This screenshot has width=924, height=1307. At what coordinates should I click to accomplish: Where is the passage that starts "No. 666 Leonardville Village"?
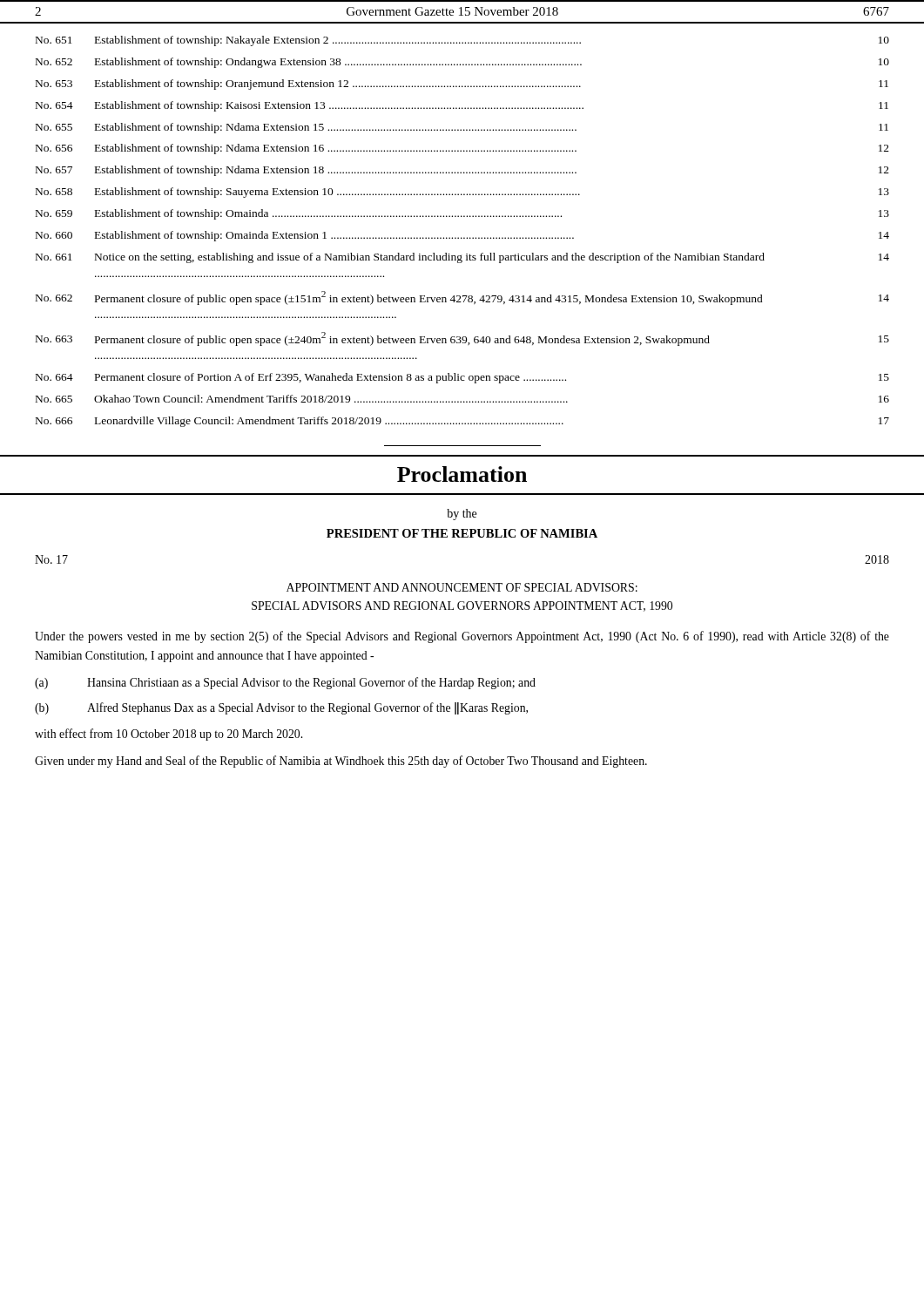click(x=462, y=421)
